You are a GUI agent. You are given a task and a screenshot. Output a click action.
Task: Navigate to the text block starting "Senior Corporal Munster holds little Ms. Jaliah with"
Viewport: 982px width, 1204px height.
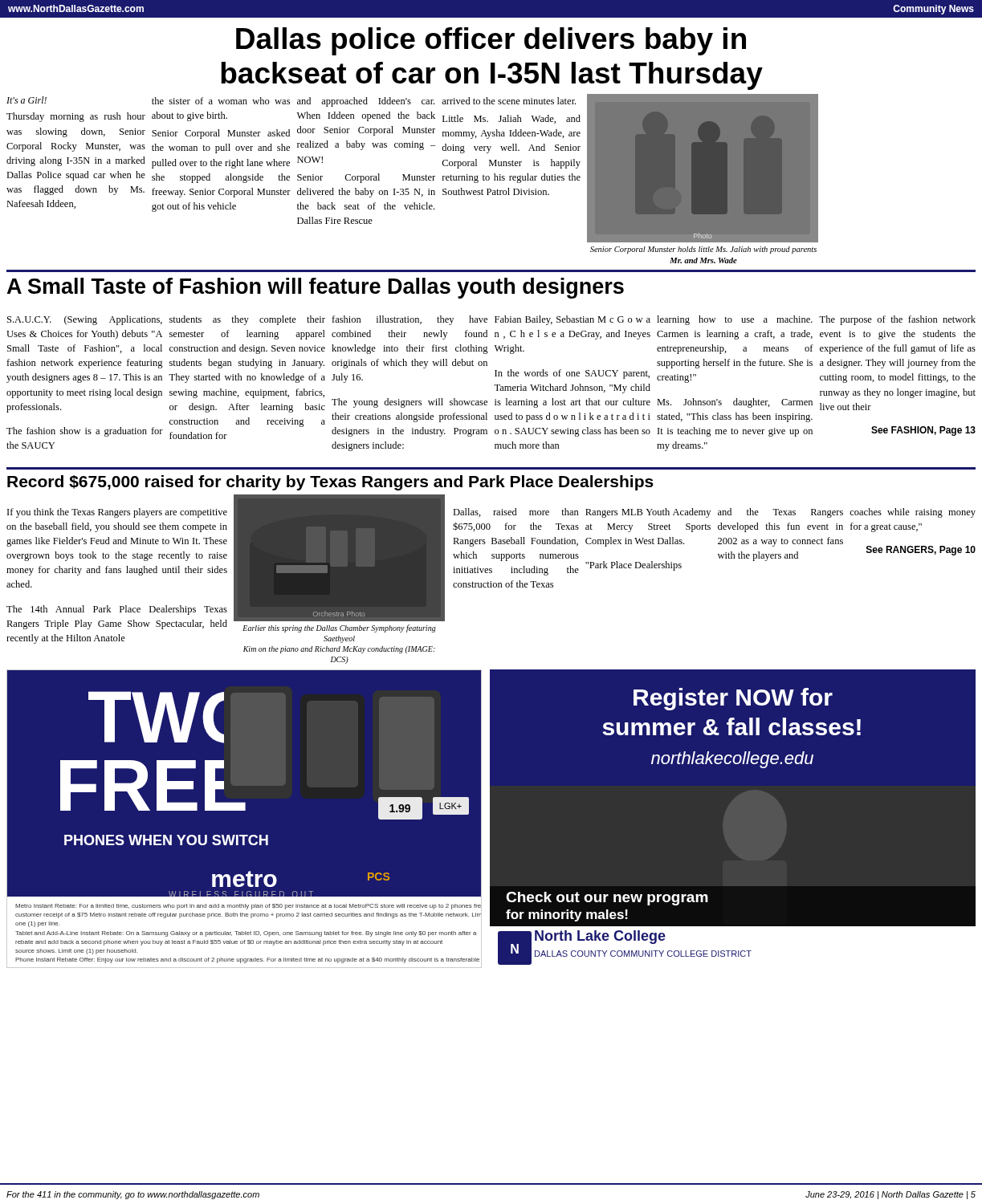[703, 255]
